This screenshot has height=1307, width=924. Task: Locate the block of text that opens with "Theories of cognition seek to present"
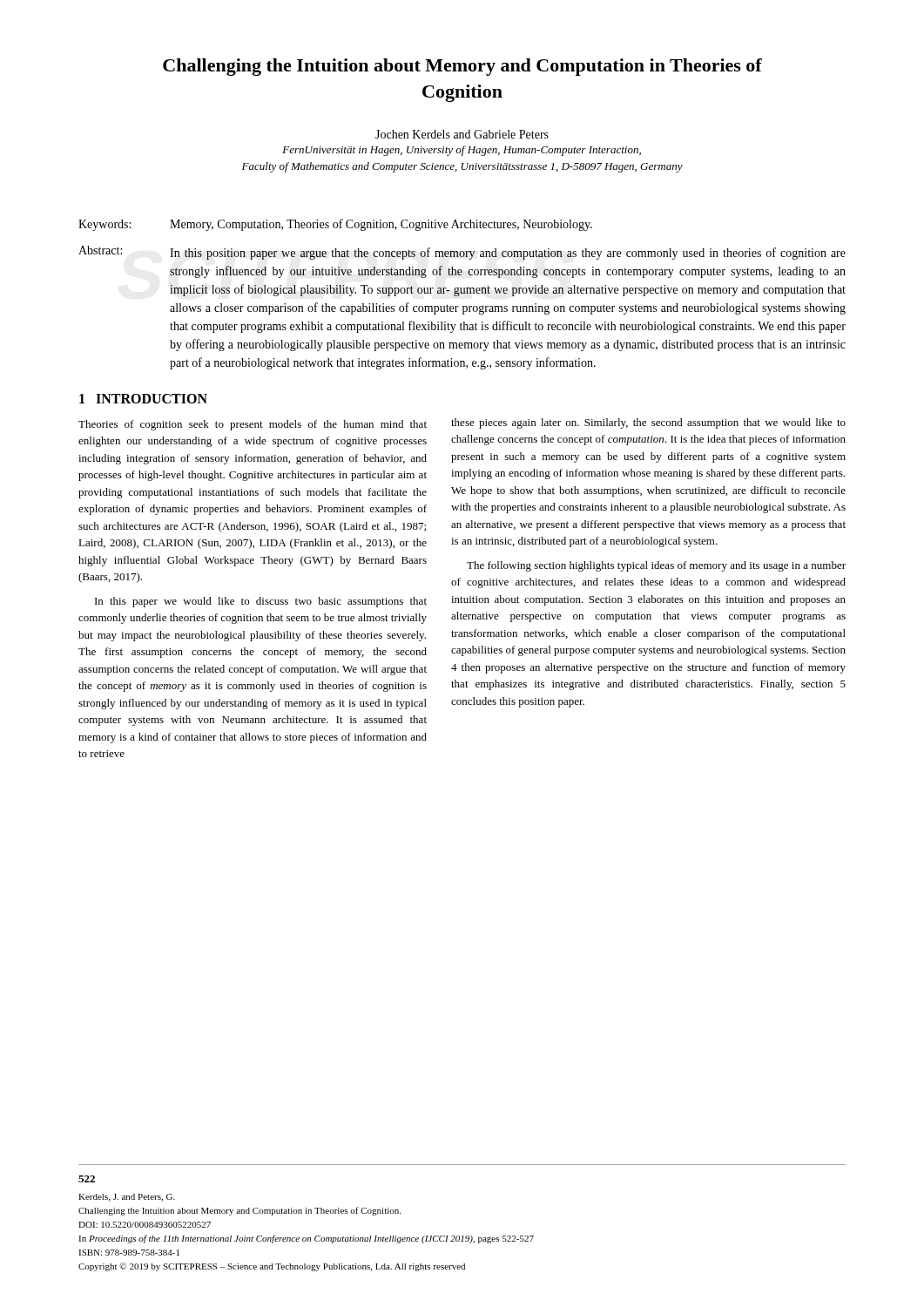253,589
